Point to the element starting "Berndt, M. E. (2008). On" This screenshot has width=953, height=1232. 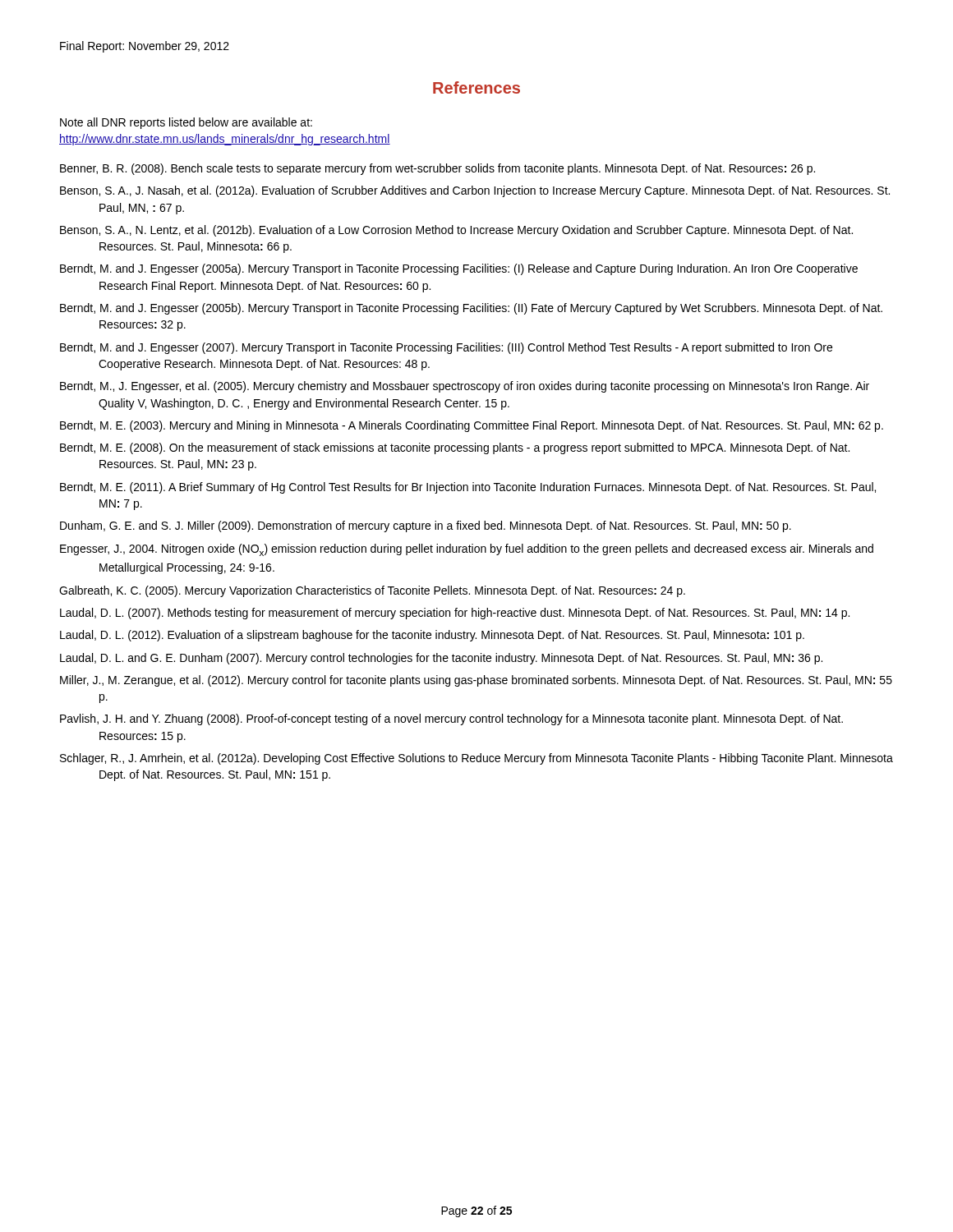point(455,456)
